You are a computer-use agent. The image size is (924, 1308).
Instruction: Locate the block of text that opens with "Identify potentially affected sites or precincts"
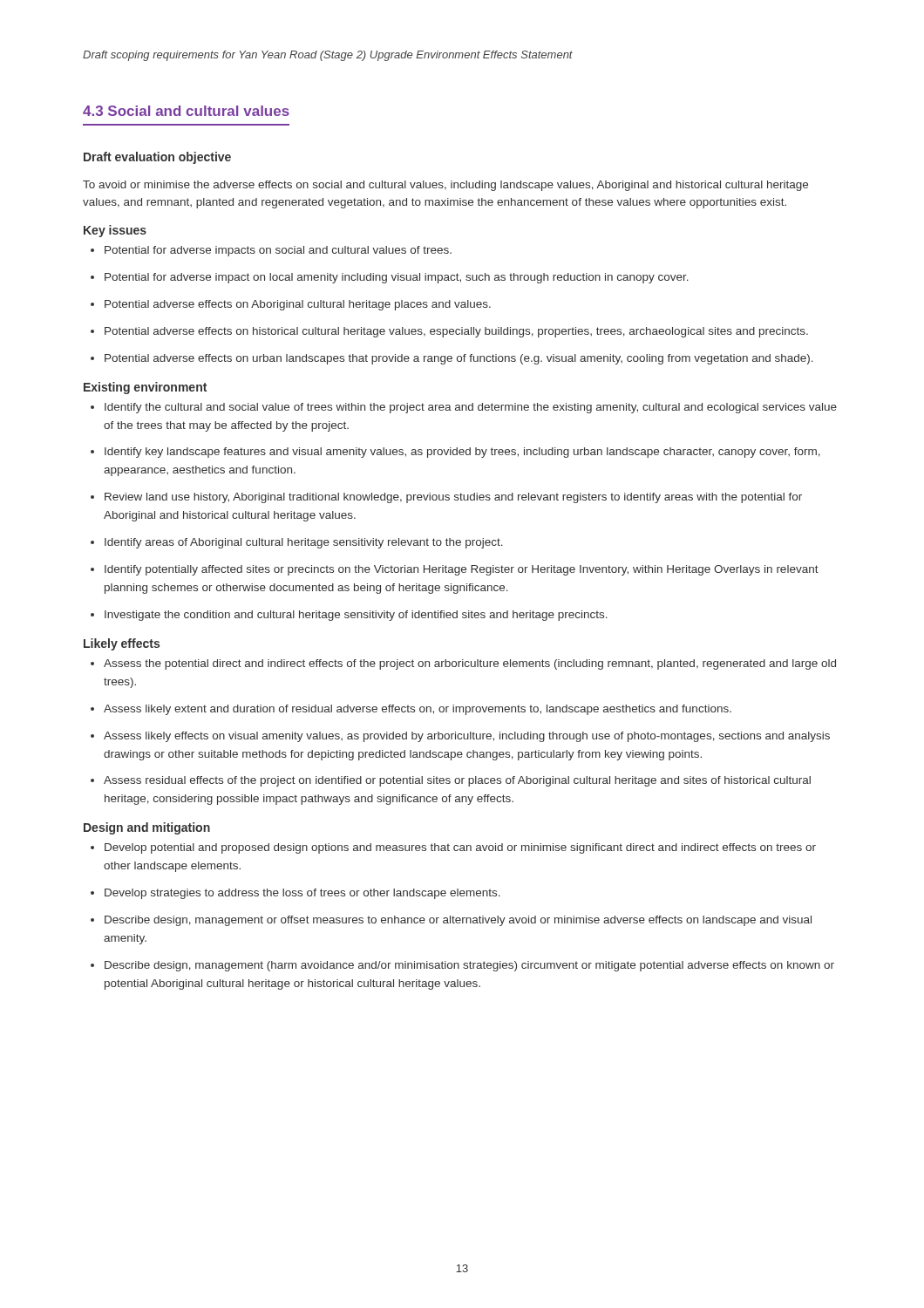point(462,579)
